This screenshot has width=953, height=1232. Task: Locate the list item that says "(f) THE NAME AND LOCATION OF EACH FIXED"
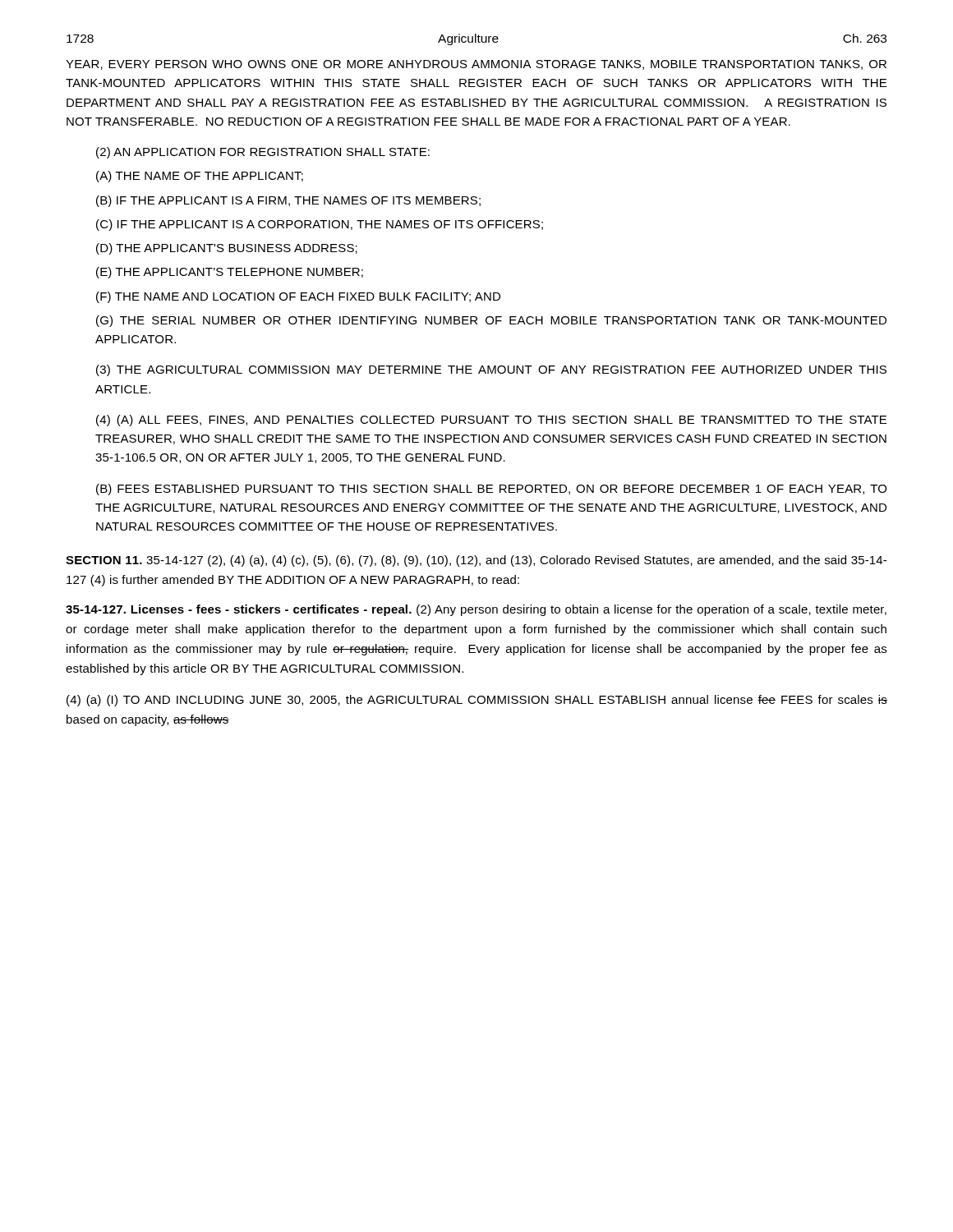[x=298, y=296]
